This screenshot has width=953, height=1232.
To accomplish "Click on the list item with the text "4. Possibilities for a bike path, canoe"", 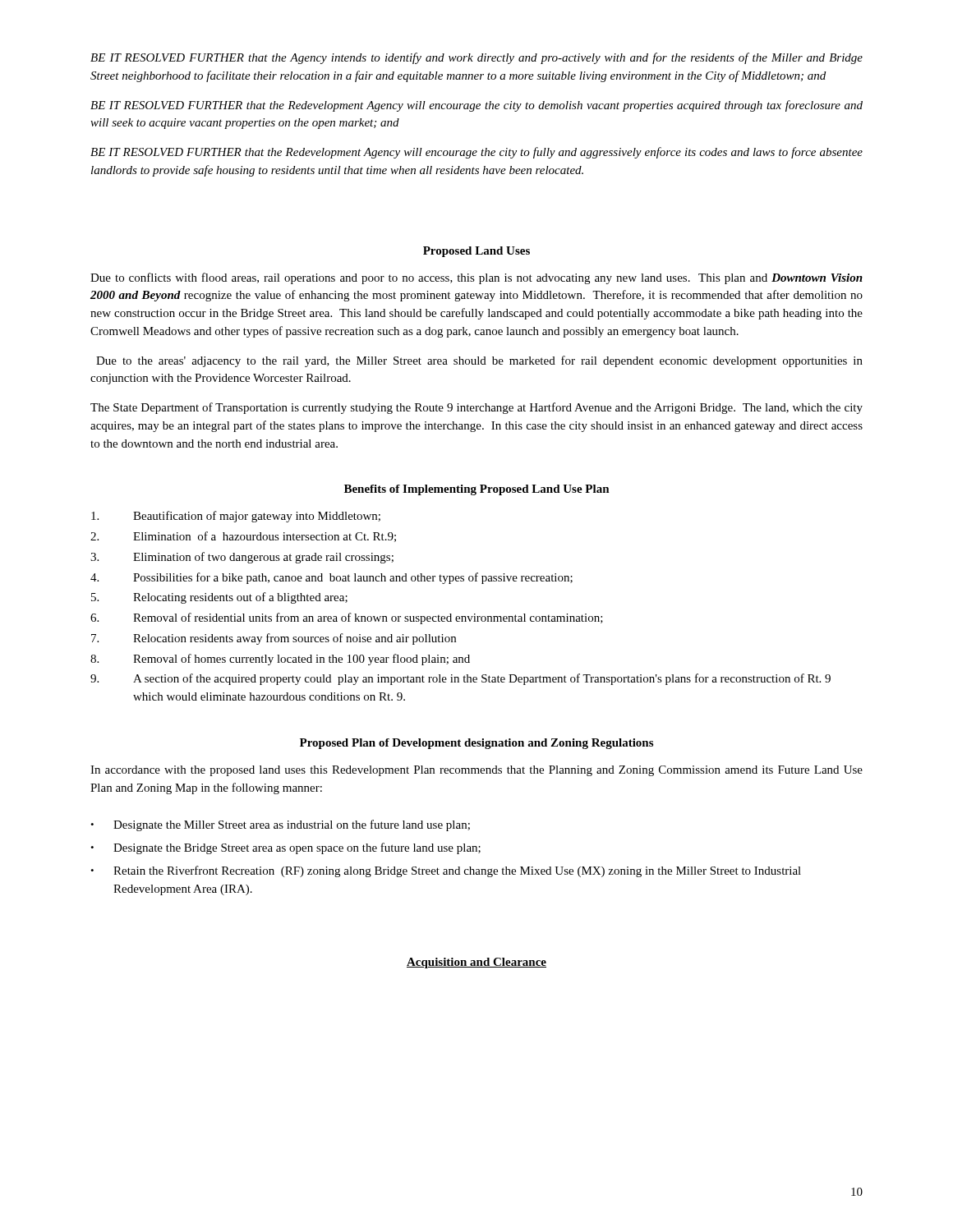I will pyautogui.click(x=476, y=578).
